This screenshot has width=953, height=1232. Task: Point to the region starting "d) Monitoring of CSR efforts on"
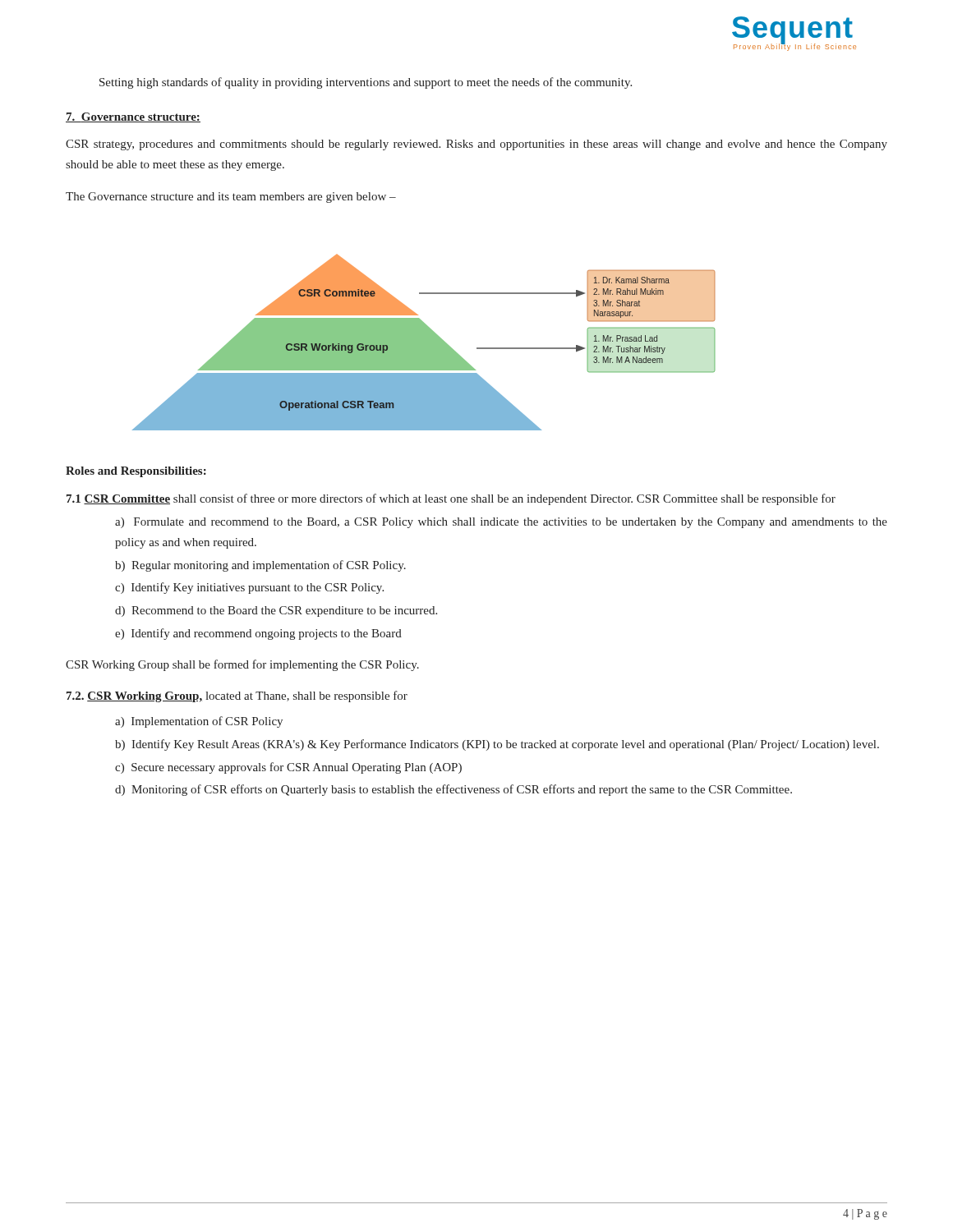454,790
